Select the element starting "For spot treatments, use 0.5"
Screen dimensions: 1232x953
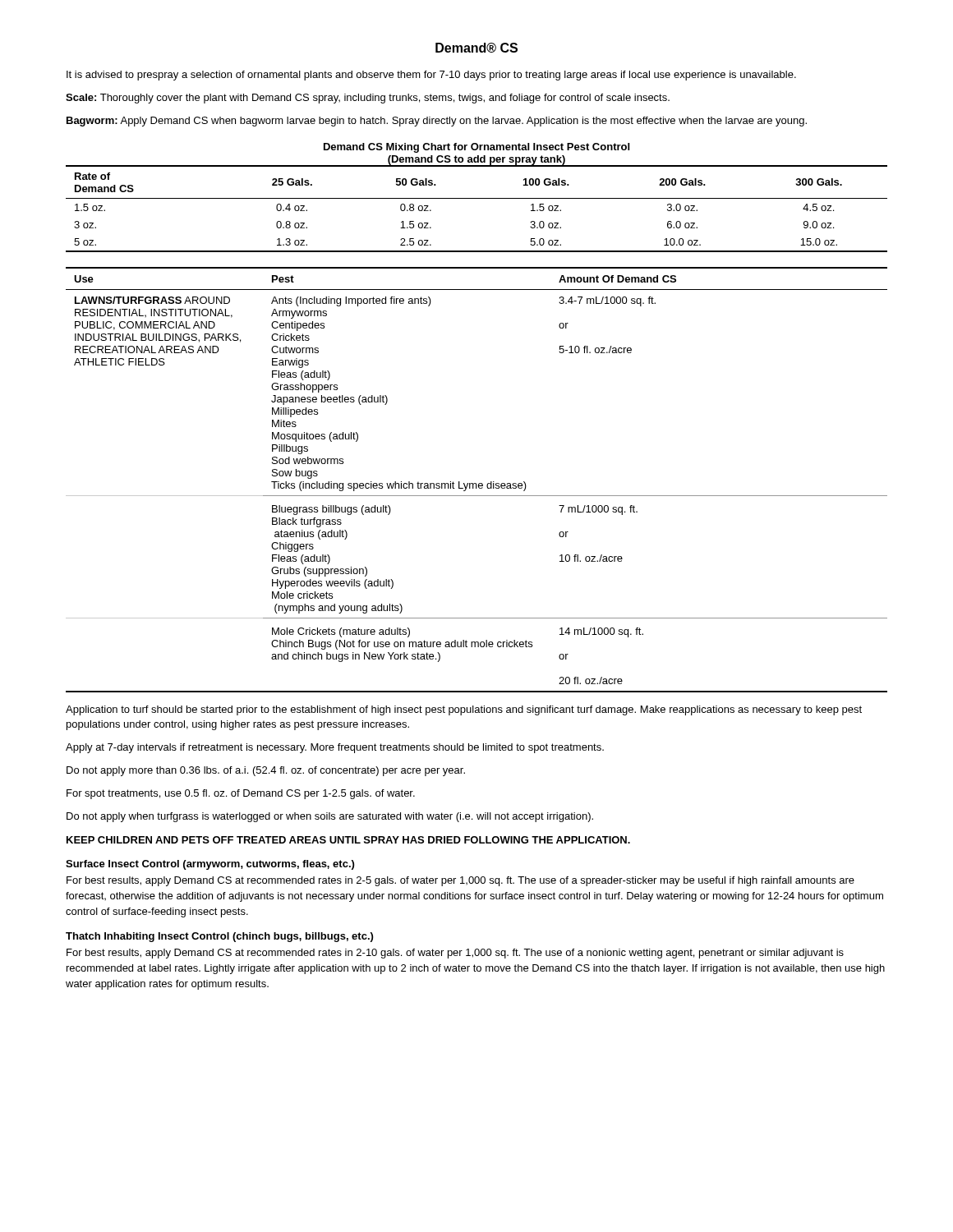click(x=241, y=793)
